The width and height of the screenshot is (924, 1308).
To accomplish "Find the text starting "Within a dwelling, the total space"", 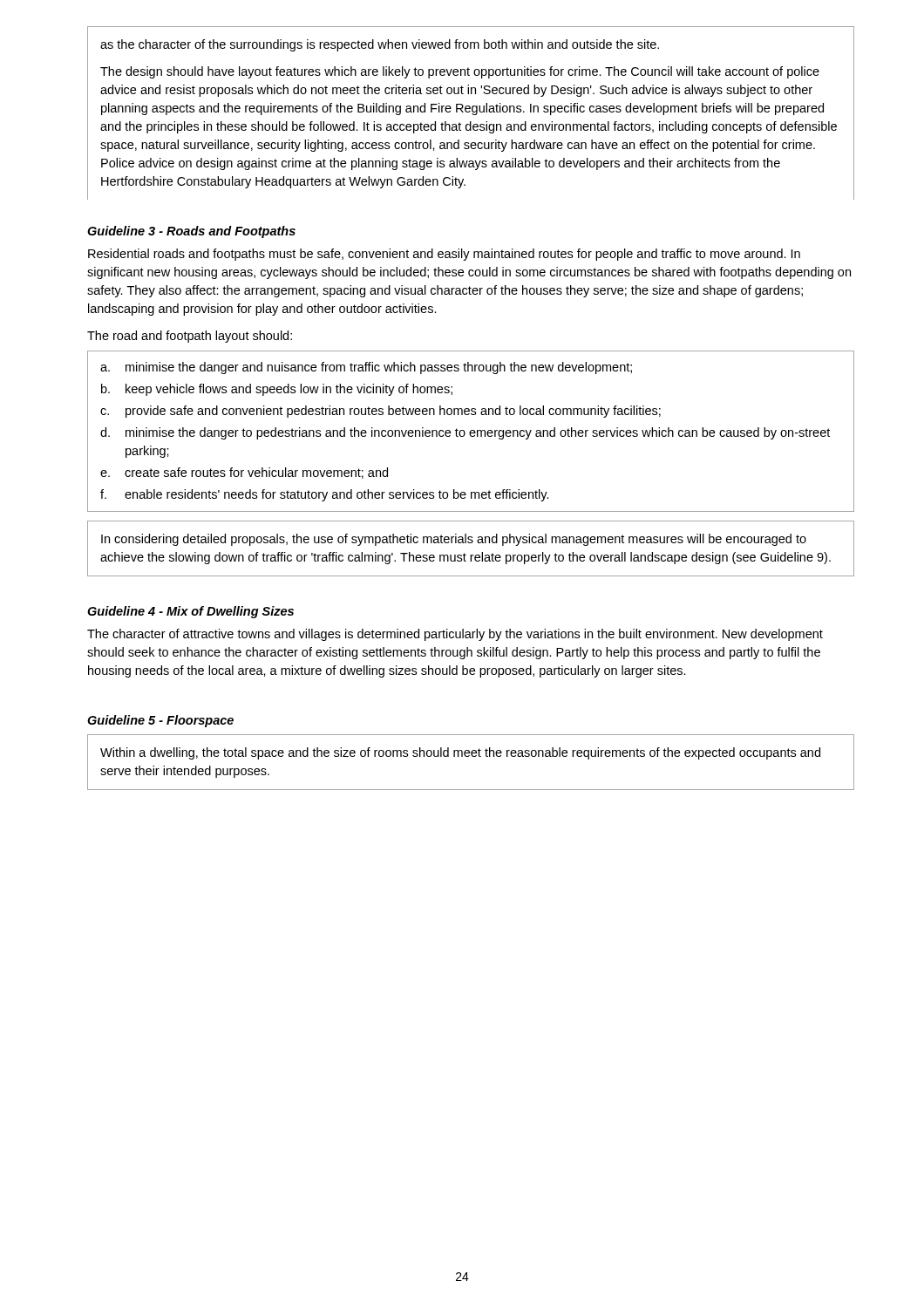I will (471, 762).
